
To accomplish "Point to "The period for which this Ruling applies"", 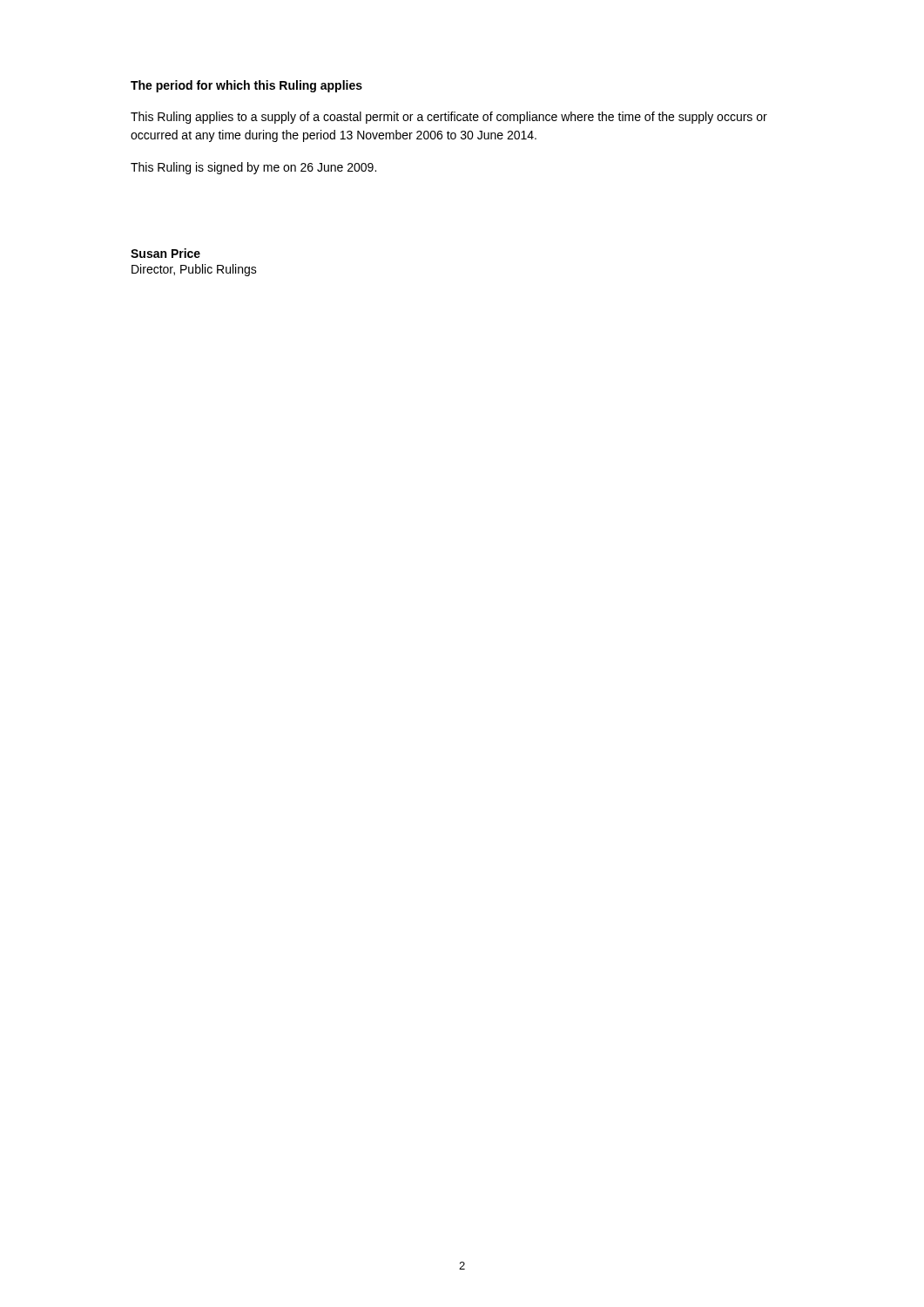I will [246, 85].
